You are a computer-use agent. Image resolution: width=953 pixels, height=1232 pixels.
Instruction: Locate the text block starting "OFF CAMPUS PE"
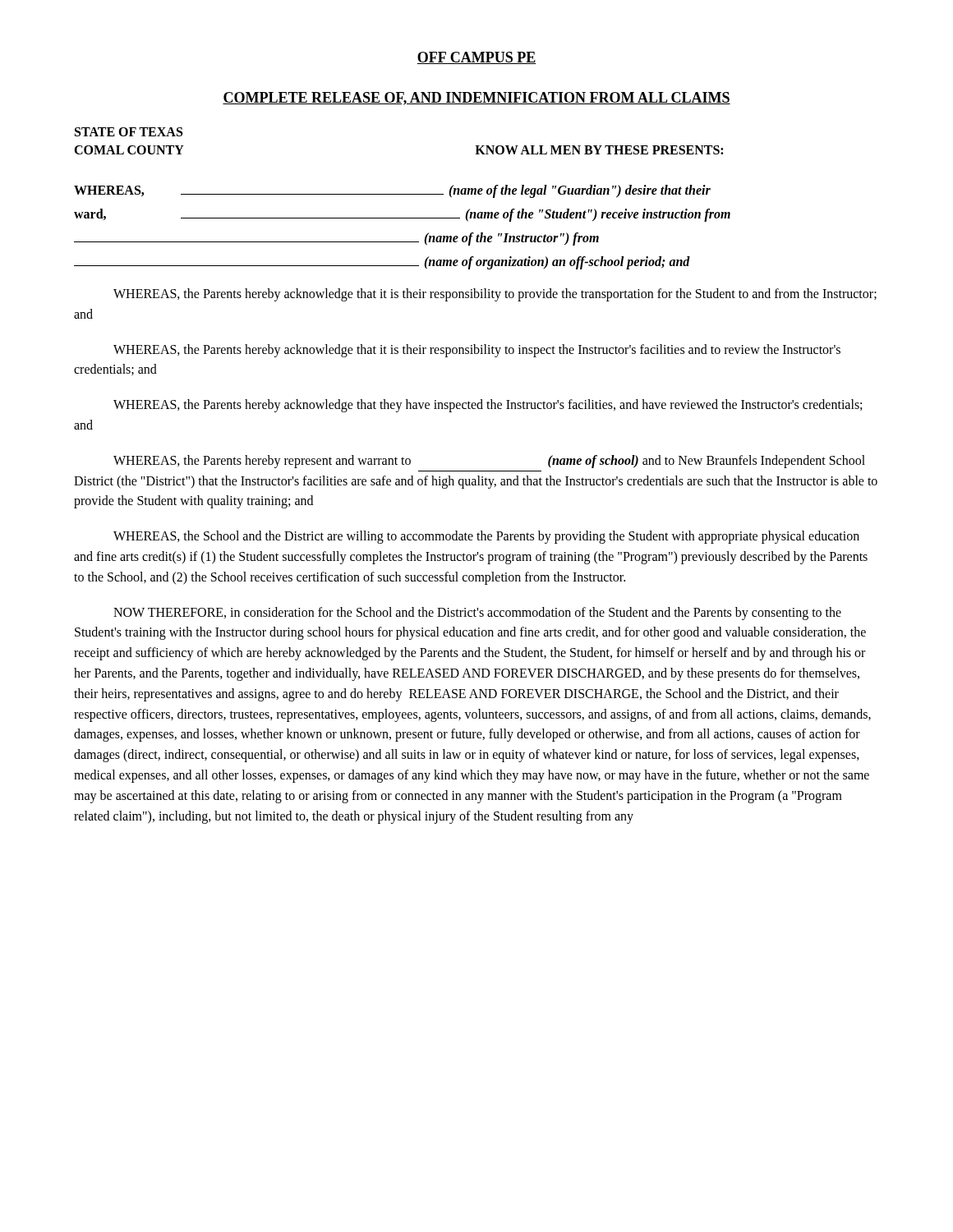[x=476, y=58]
